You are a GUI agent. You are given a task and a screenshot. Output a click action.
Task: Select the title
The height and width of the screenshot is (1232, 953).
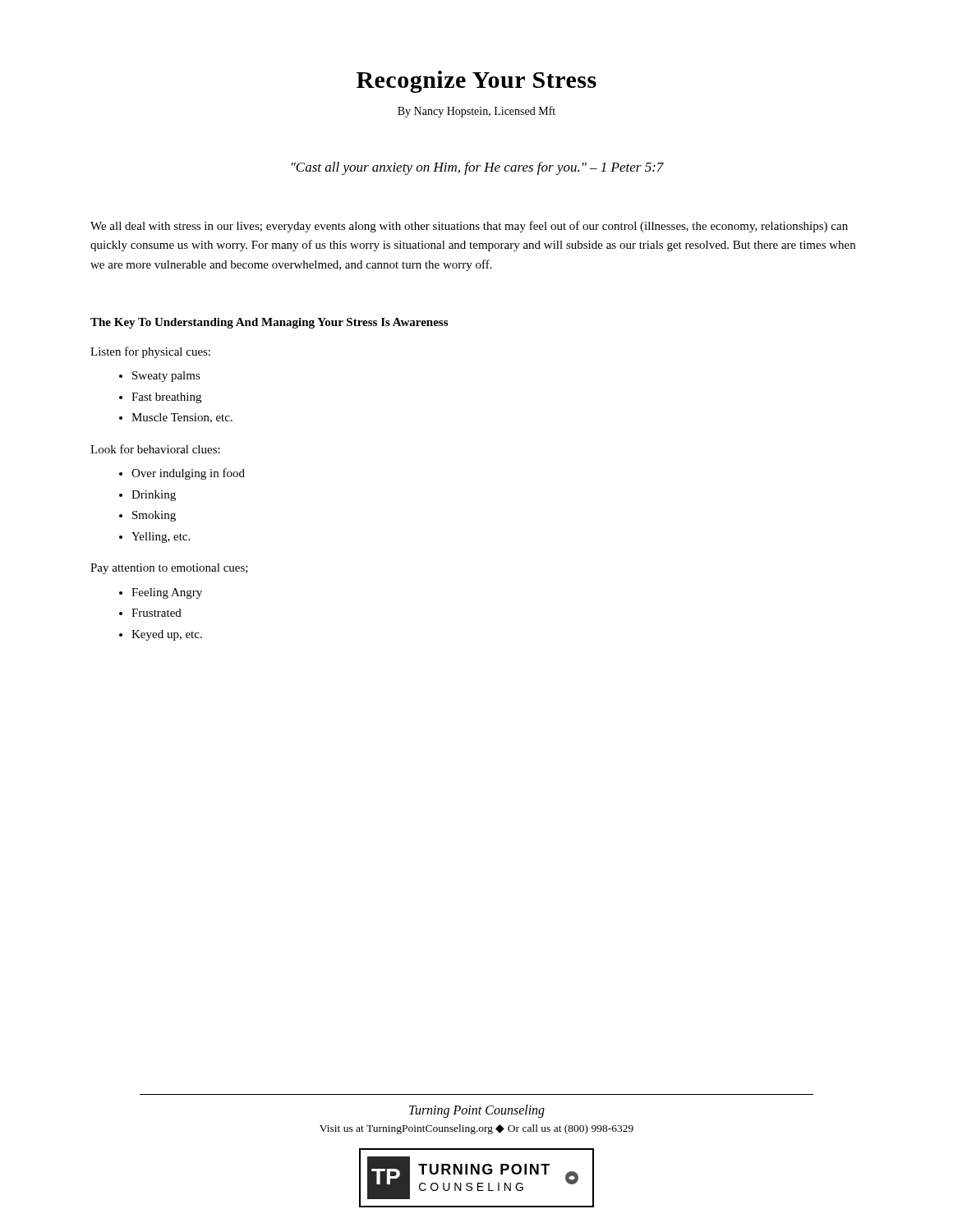pos(476,80)
